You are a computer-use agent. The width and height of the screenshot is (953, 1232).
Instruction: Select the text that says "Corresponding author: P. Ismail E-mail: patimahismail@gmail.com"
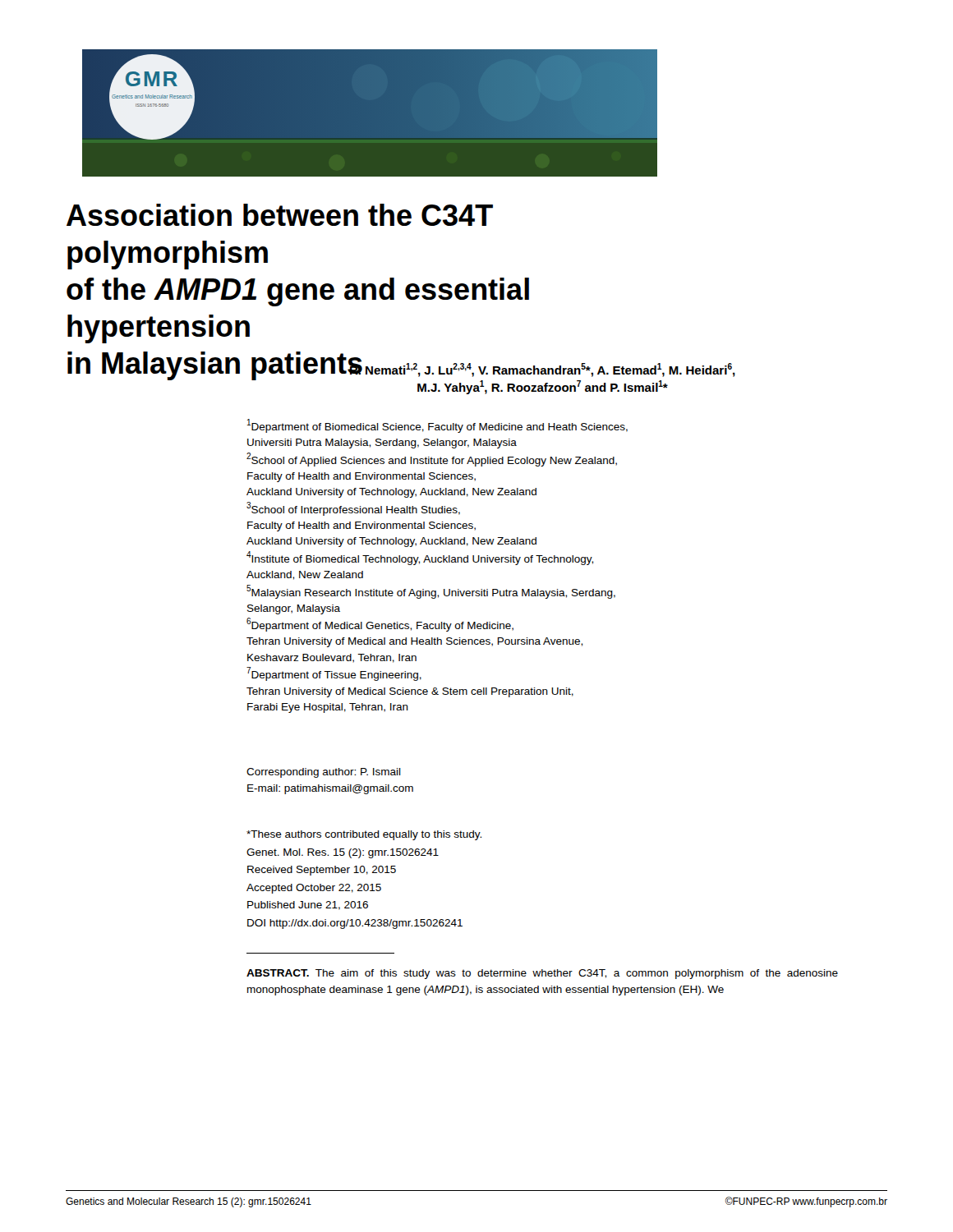[x=324, y=773]
